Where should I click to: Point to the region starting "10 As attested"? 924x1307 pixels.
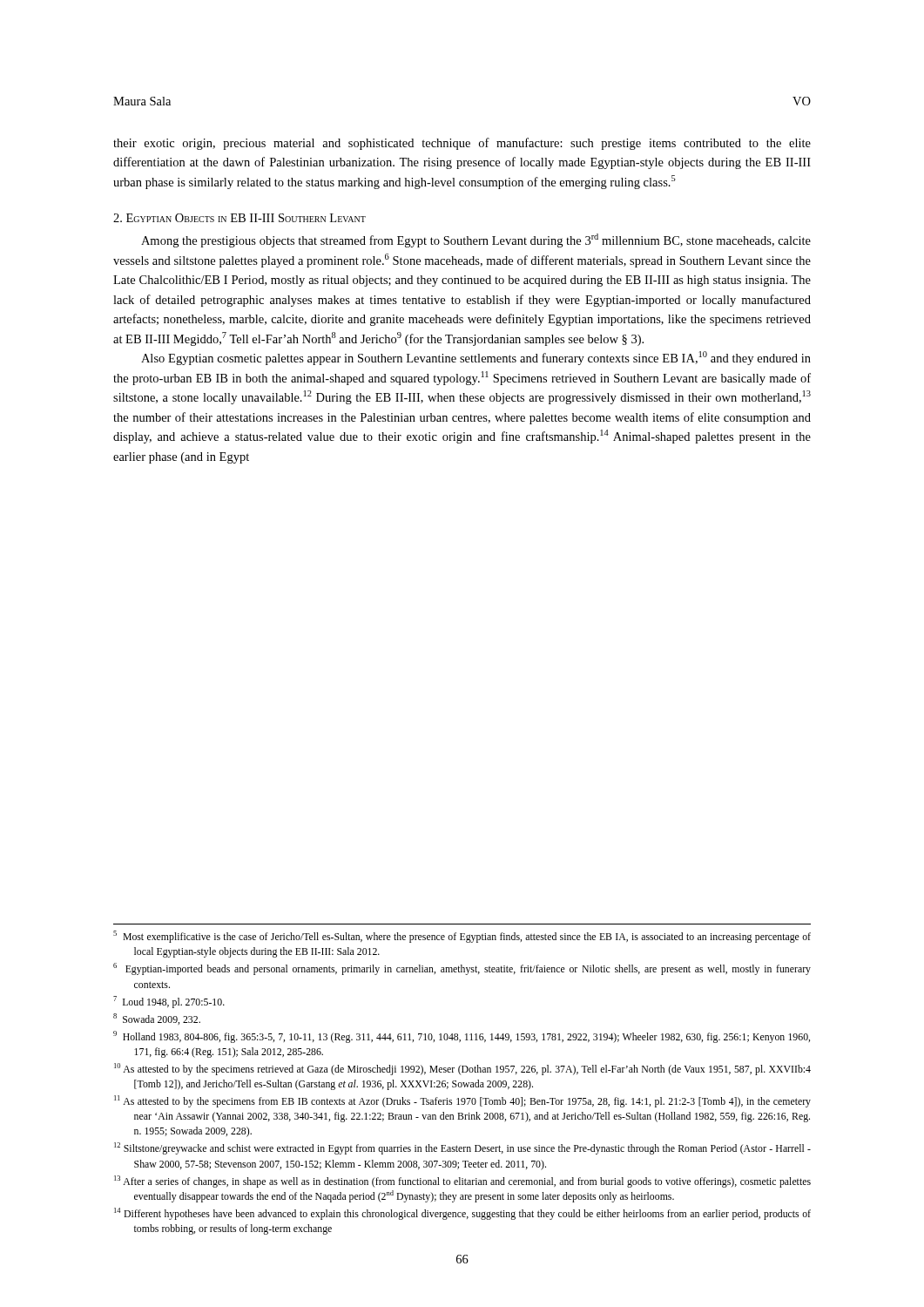(x=462, y=1076)
